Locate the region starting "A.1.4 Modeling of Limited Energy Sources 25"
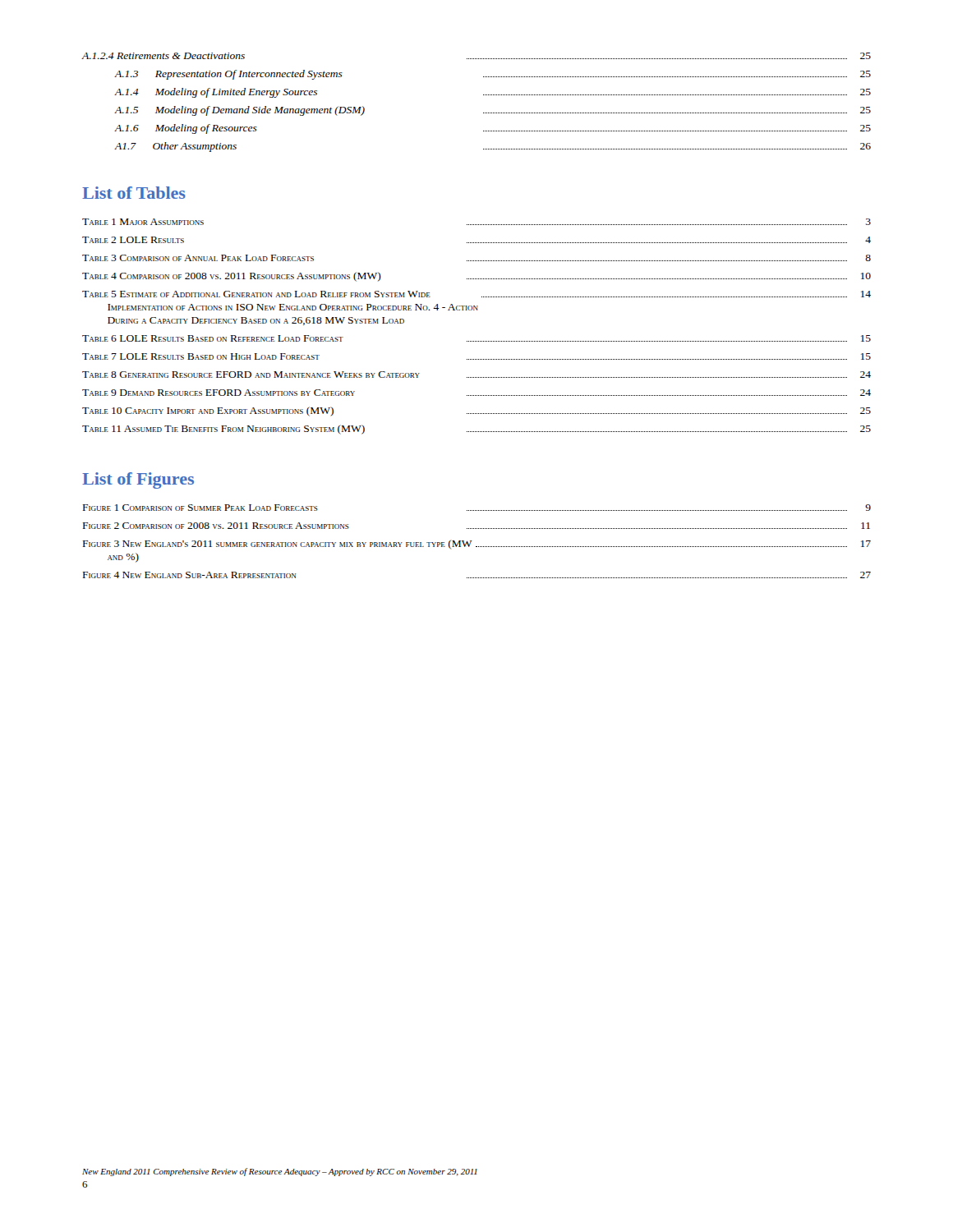Image resolution: width=953 pixels, height=1232 pixels. click(476, 92)
